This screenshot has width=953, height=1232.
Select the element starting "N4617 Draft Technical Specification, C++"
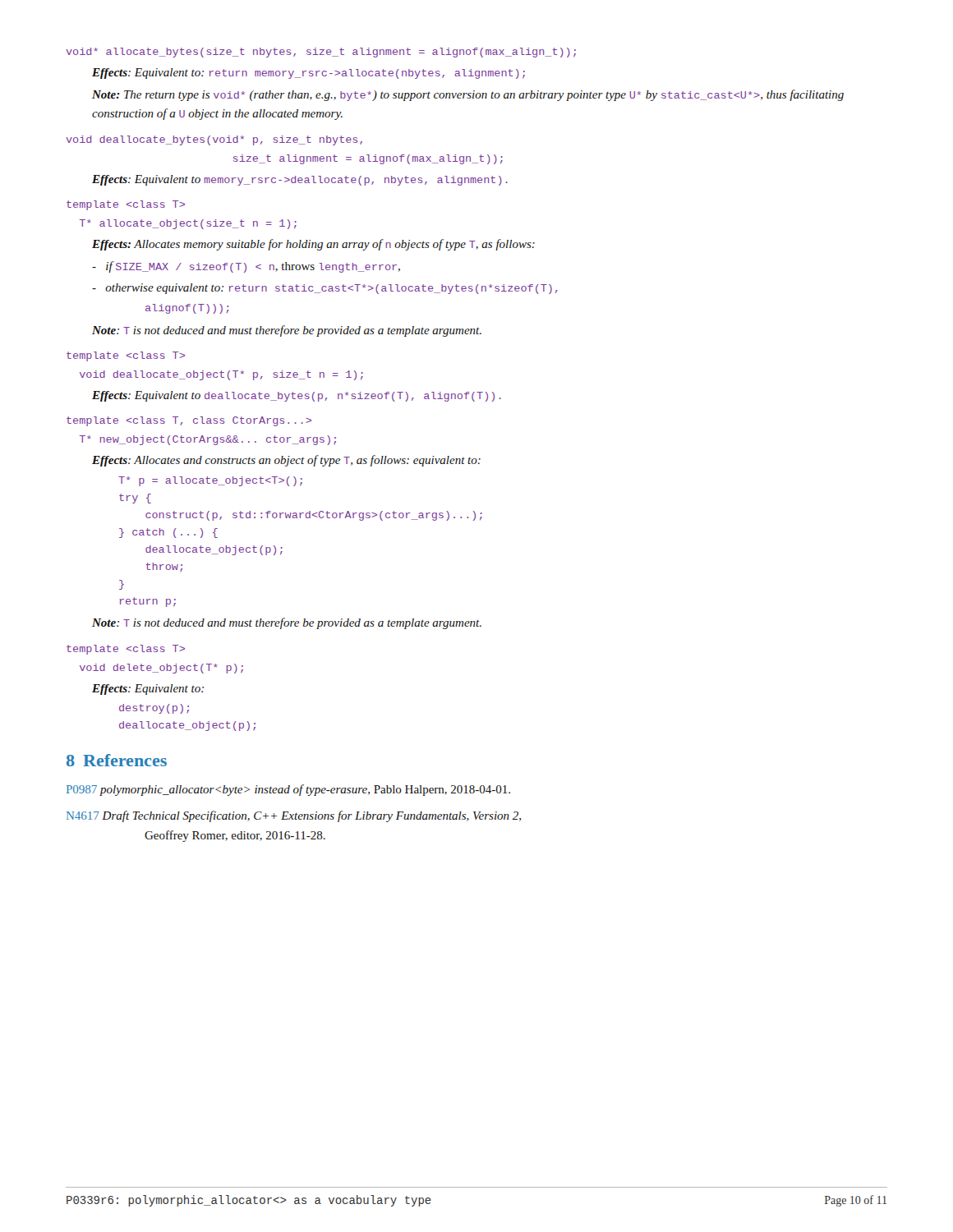294,825
